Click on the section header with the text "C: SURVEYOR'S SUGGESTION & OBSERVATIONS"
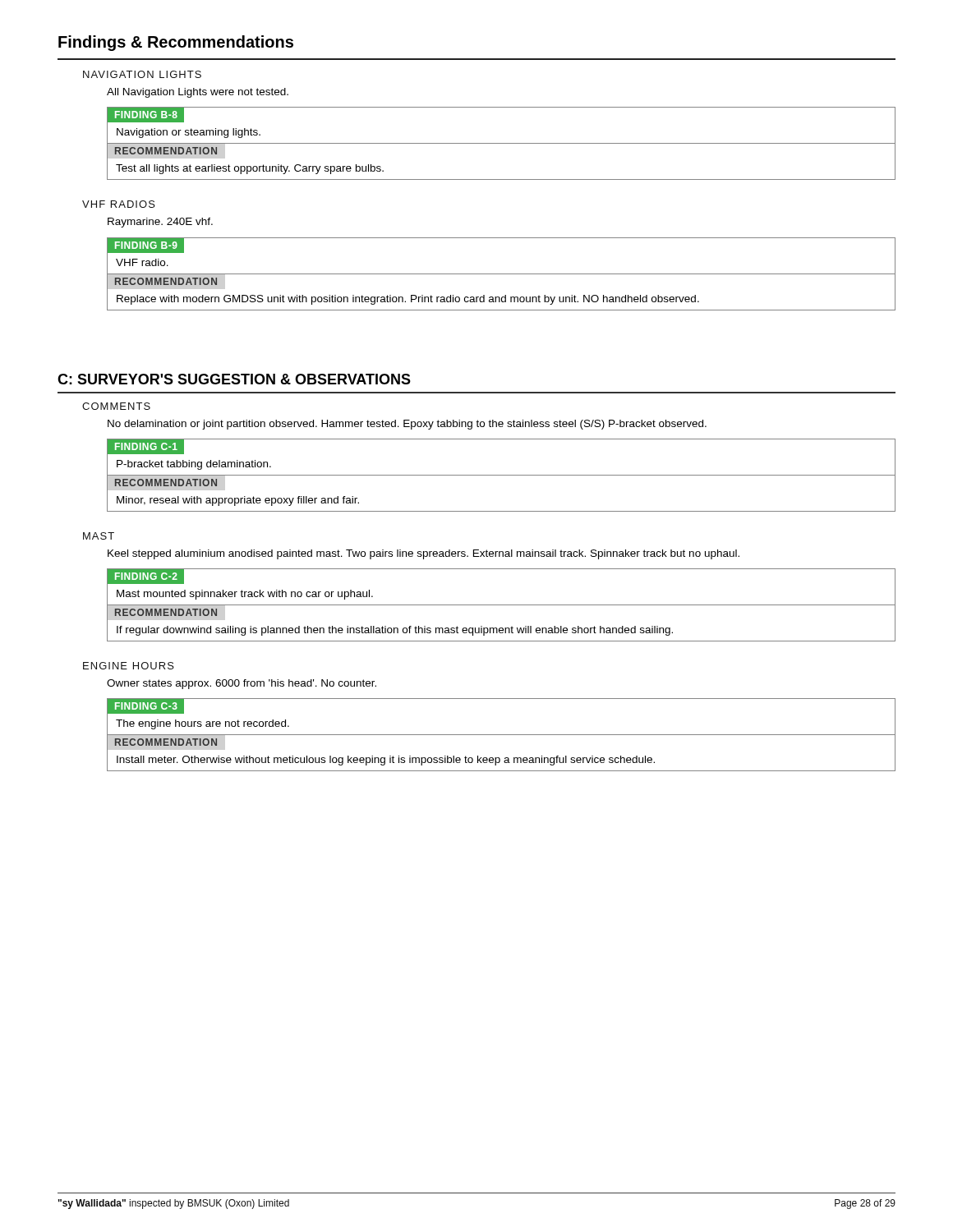 pos(476,382)
